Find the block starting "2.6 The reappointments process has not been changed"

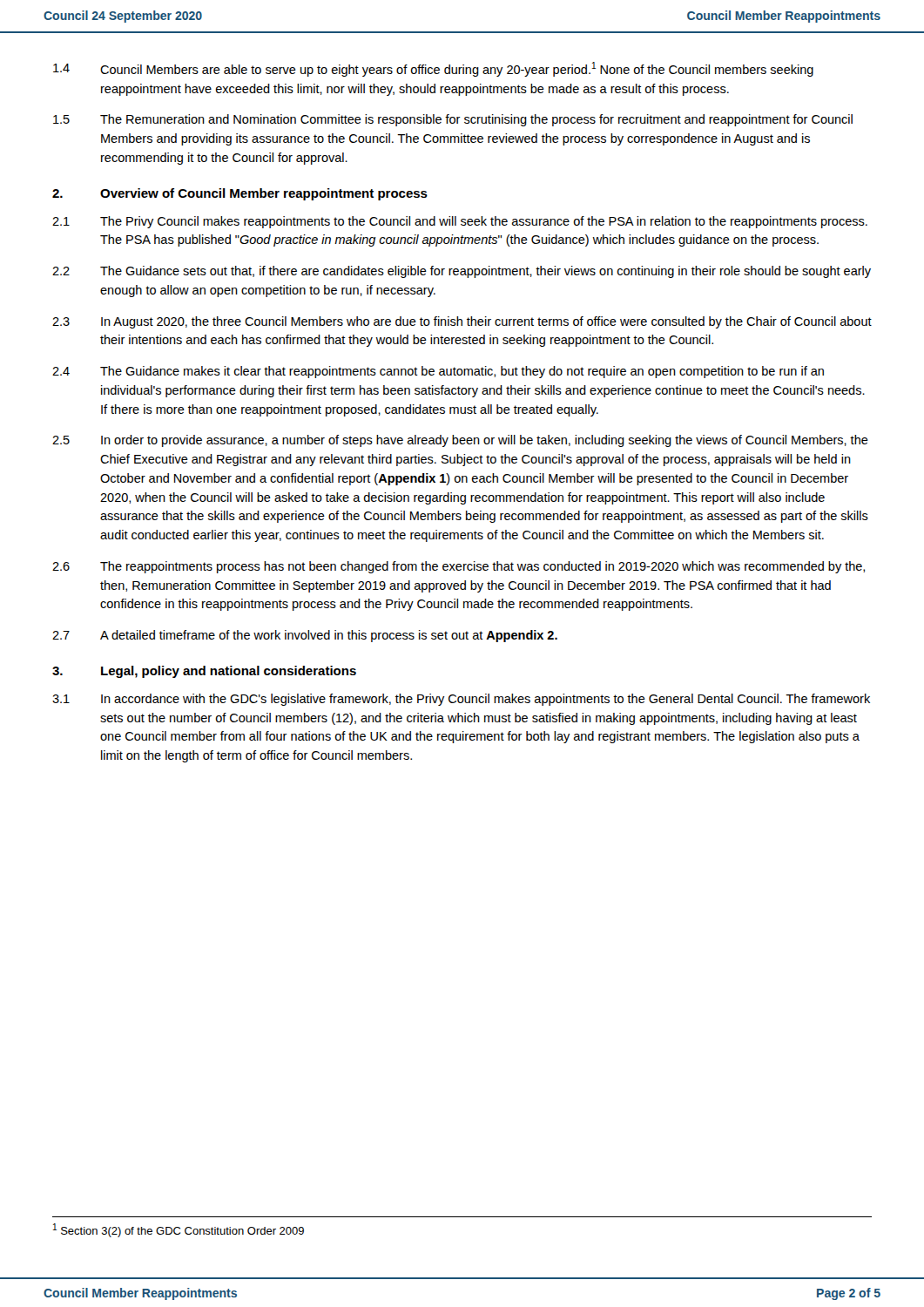(x=462, y=586)
